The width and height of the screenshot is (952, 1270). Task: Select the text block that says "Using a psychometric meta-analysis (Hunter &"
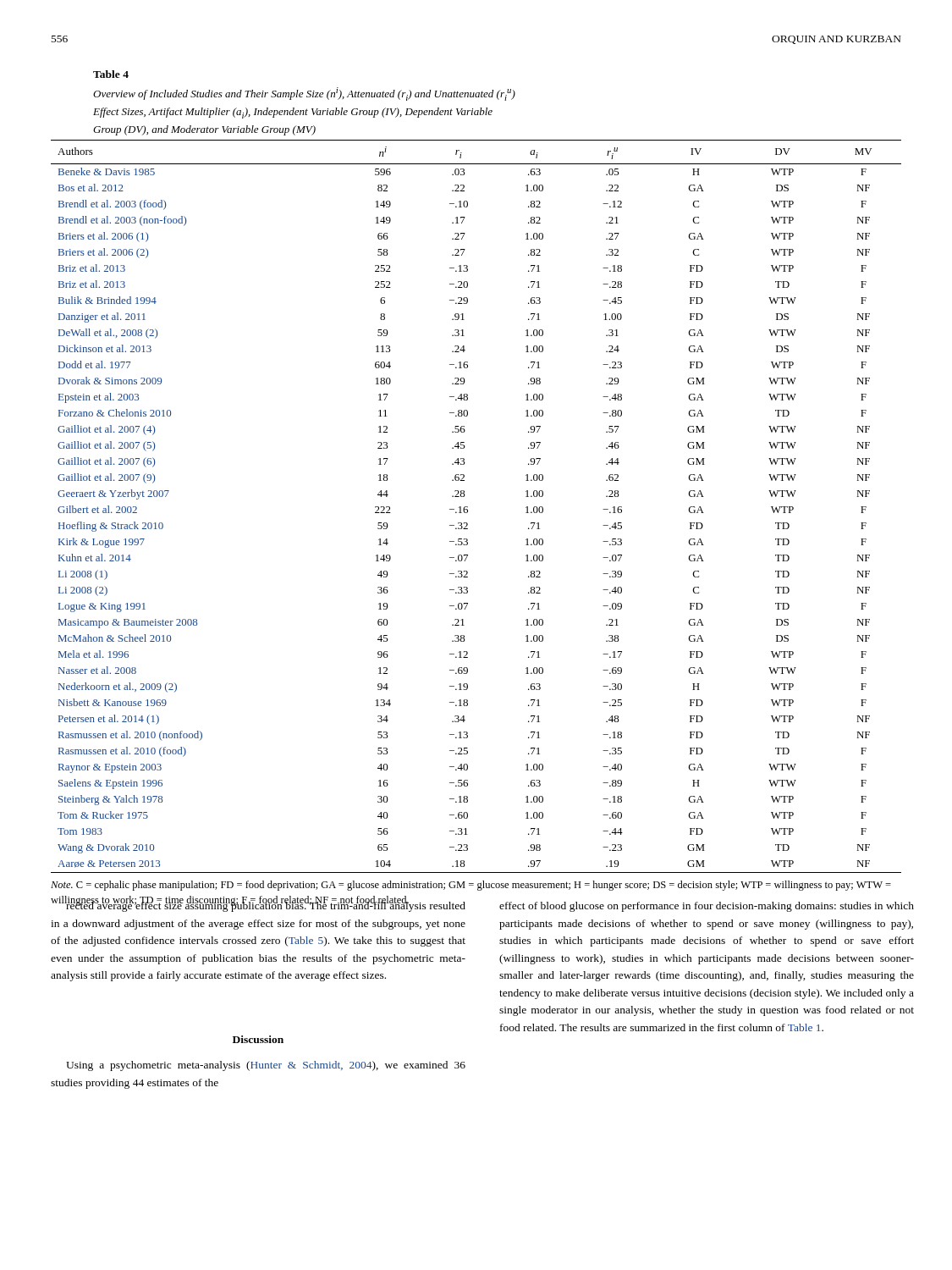(x=258, y=1074)
